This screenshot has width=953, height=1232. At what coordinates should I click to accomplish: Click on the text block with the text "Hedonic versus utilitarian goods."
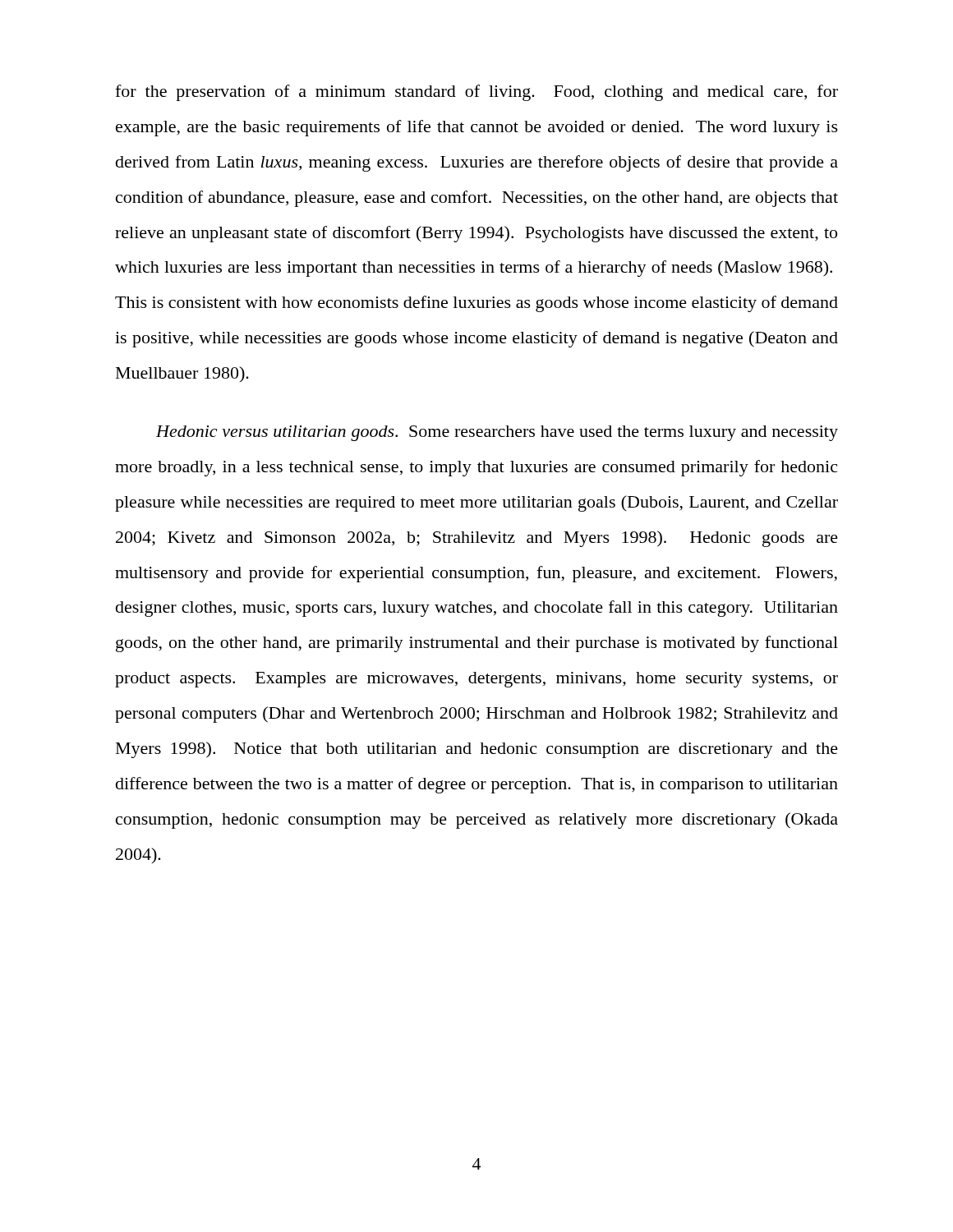[476, 642]
